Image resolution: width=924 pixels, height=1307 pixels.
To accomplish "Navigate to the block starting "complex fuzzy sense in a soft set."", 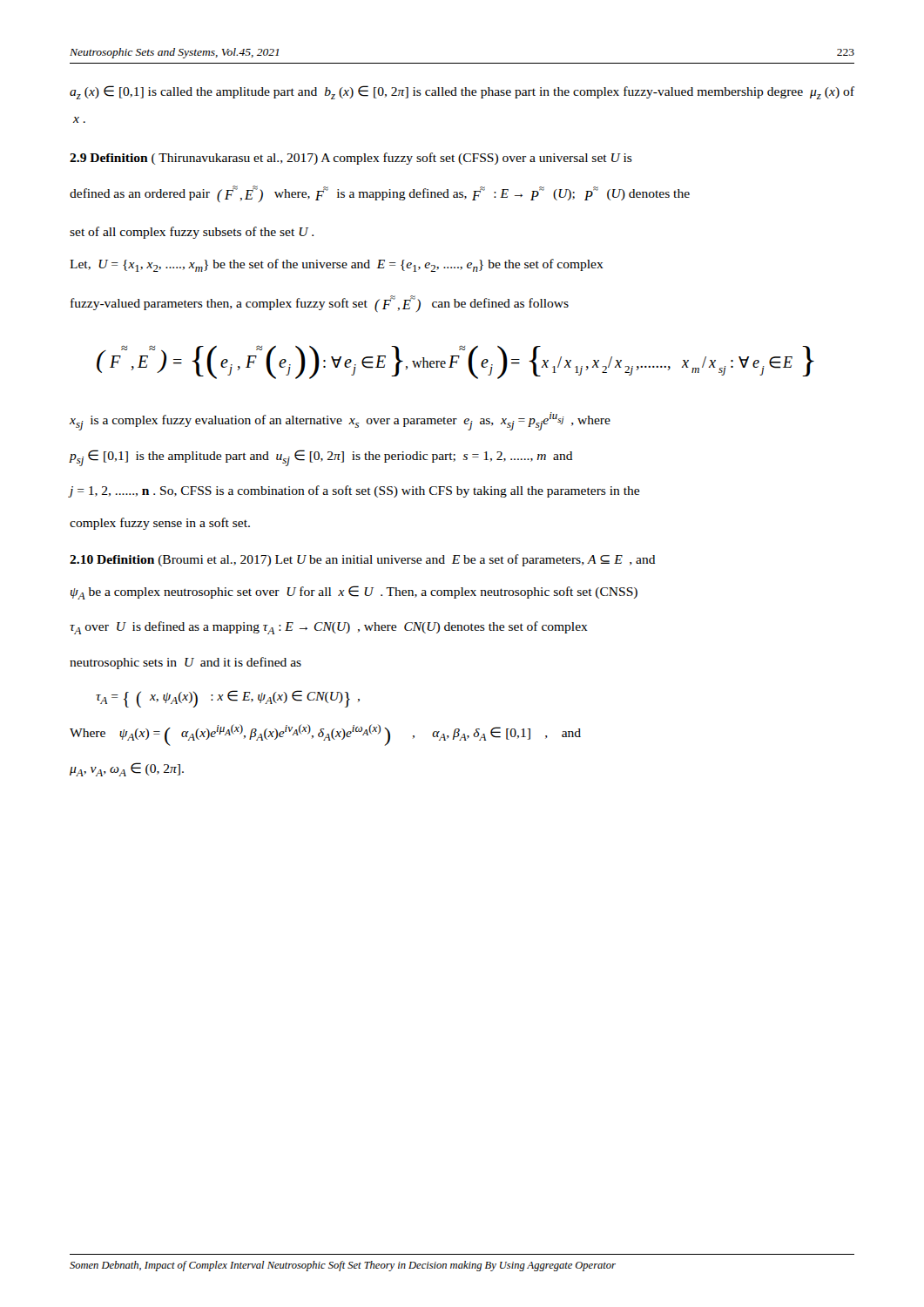I will pyautogui.click(x=160, y=523).
